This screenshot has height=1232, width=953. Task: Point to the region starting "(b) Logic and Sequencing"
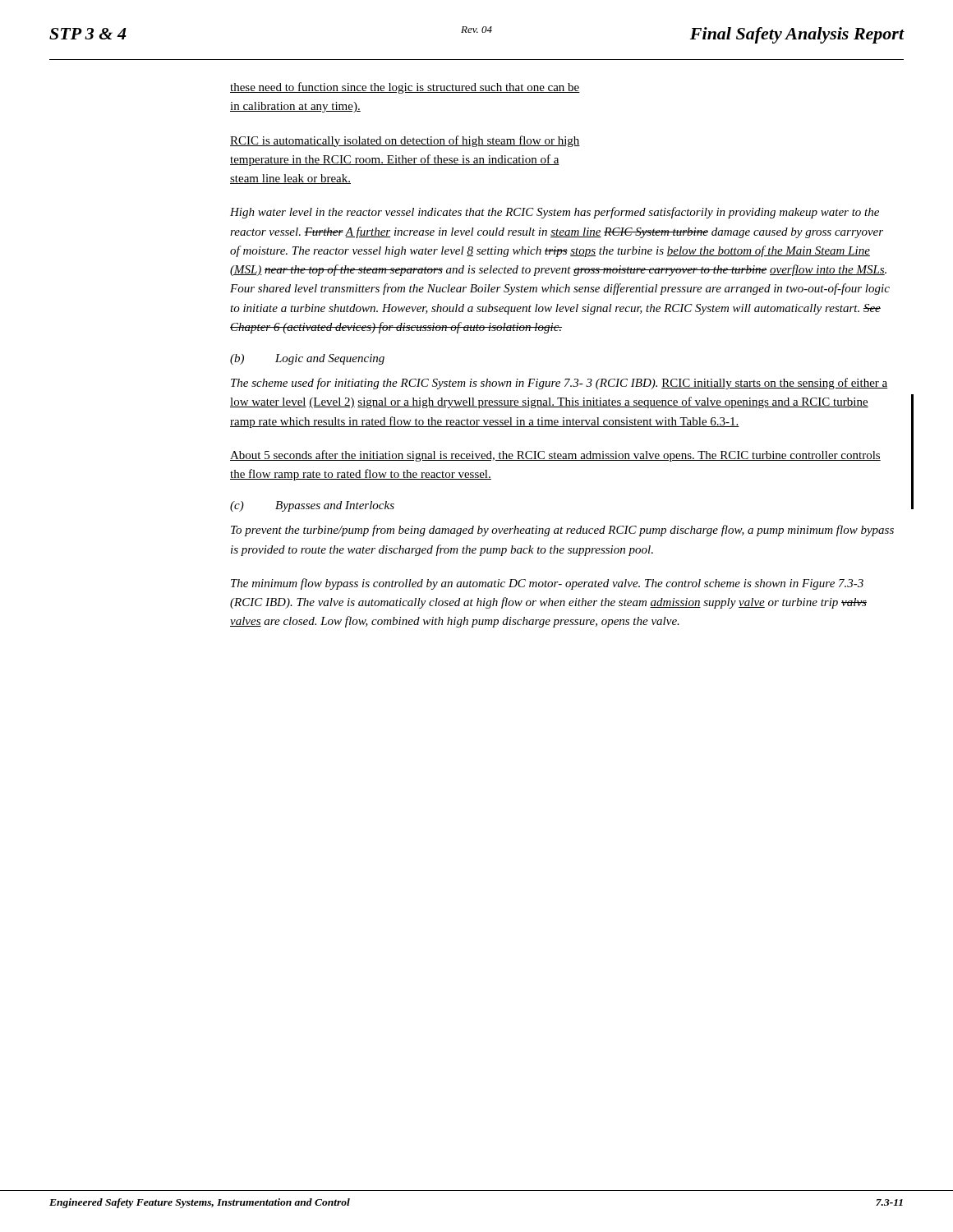pyautogui.click(x=307, y=359)
